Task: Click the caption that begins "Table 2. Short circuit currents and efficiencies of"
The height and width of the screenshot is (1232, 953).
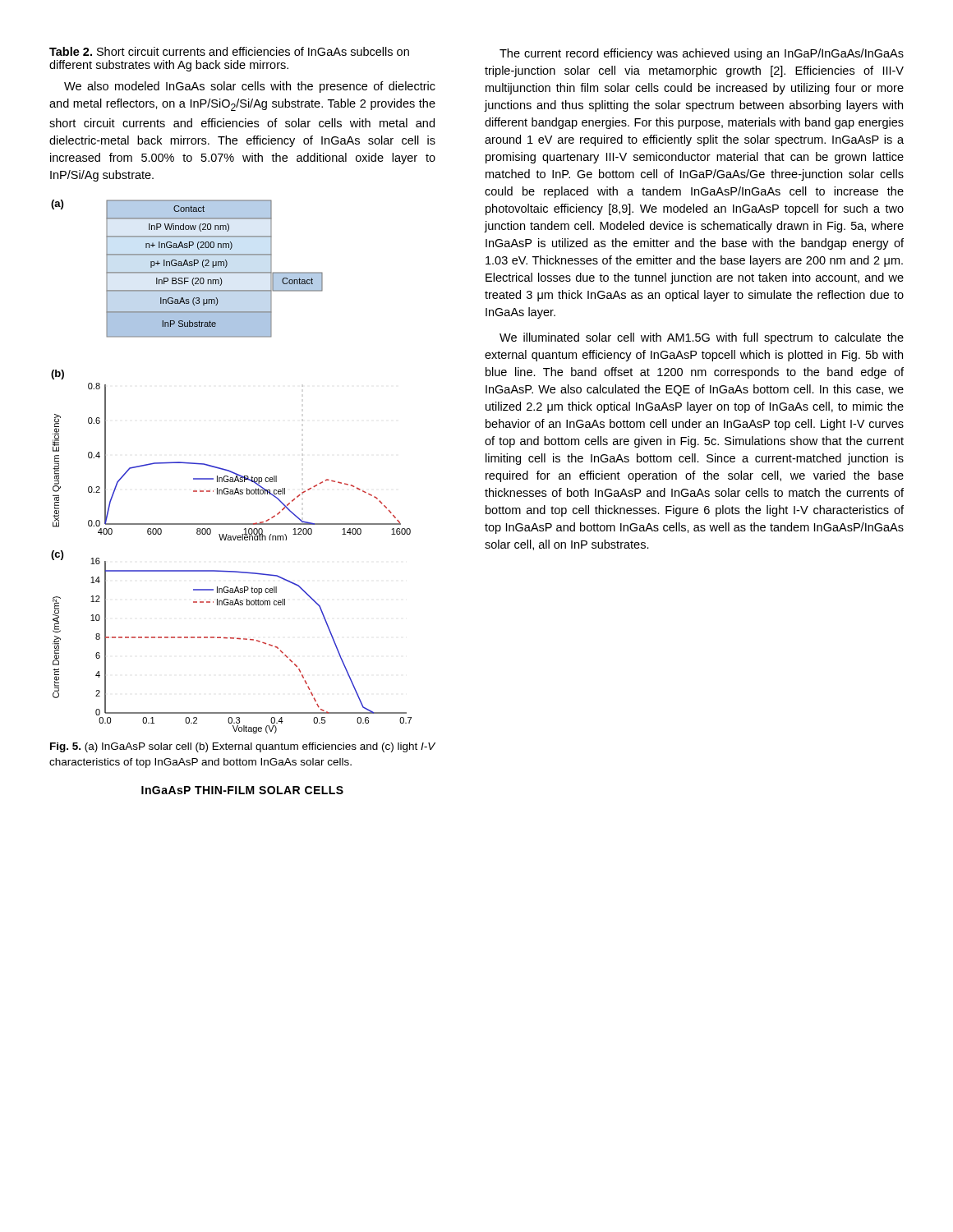Action: coord(229,58)
